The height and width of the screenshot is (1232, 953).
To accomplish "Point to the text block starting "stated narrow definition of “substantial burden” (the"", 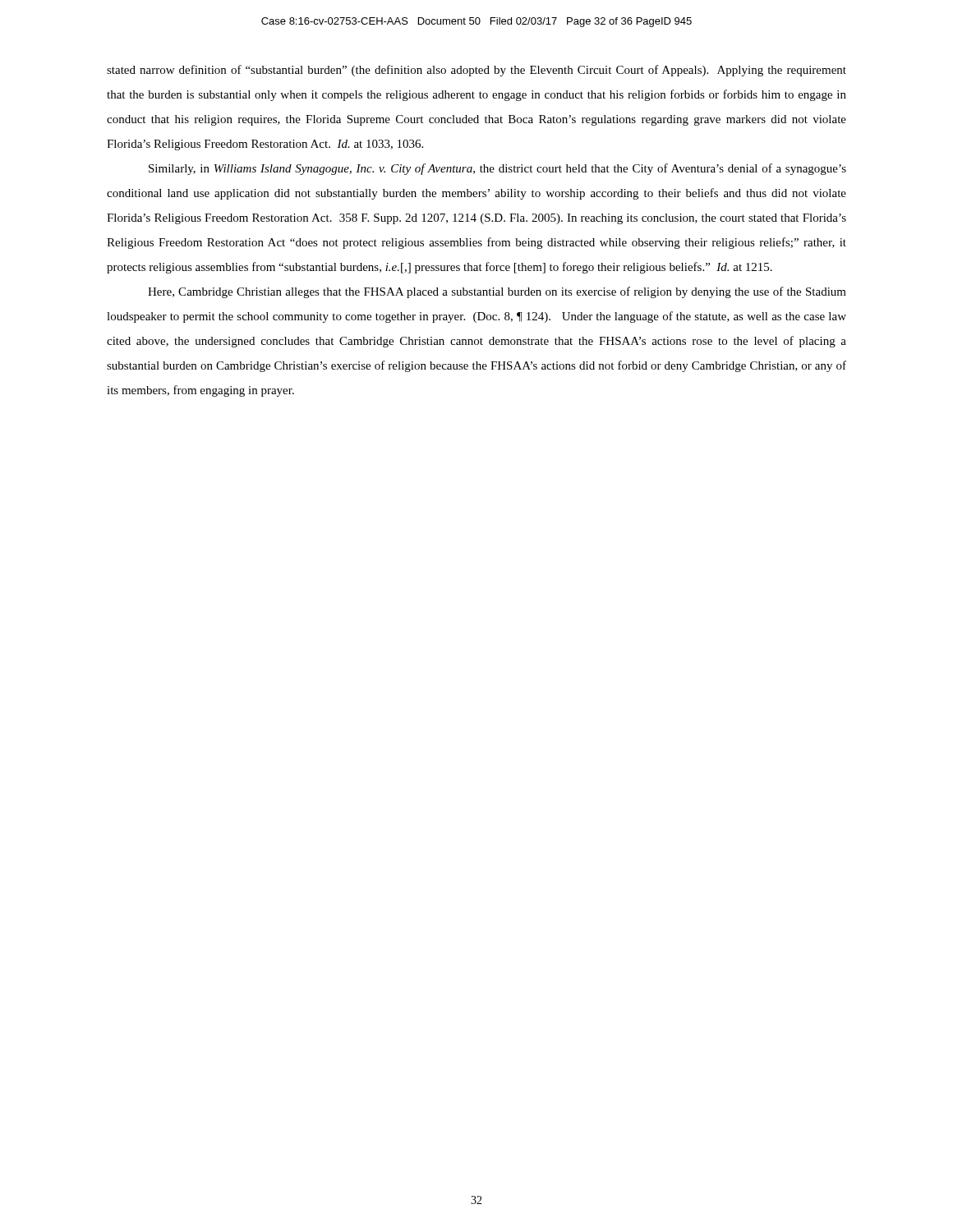I will coord(476,107).
